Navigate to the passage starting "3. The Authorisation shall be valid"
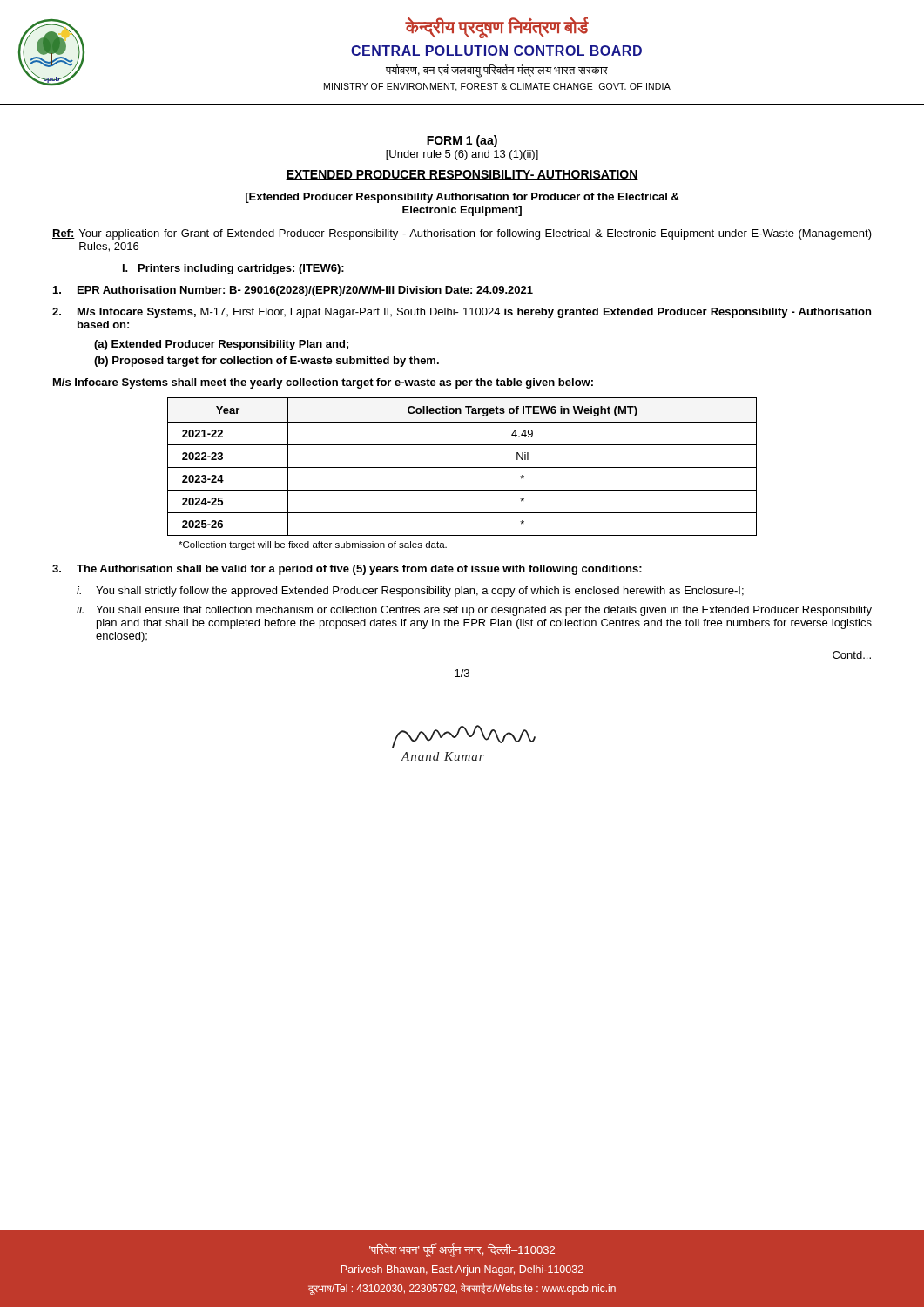 click(x=347, y=569)
